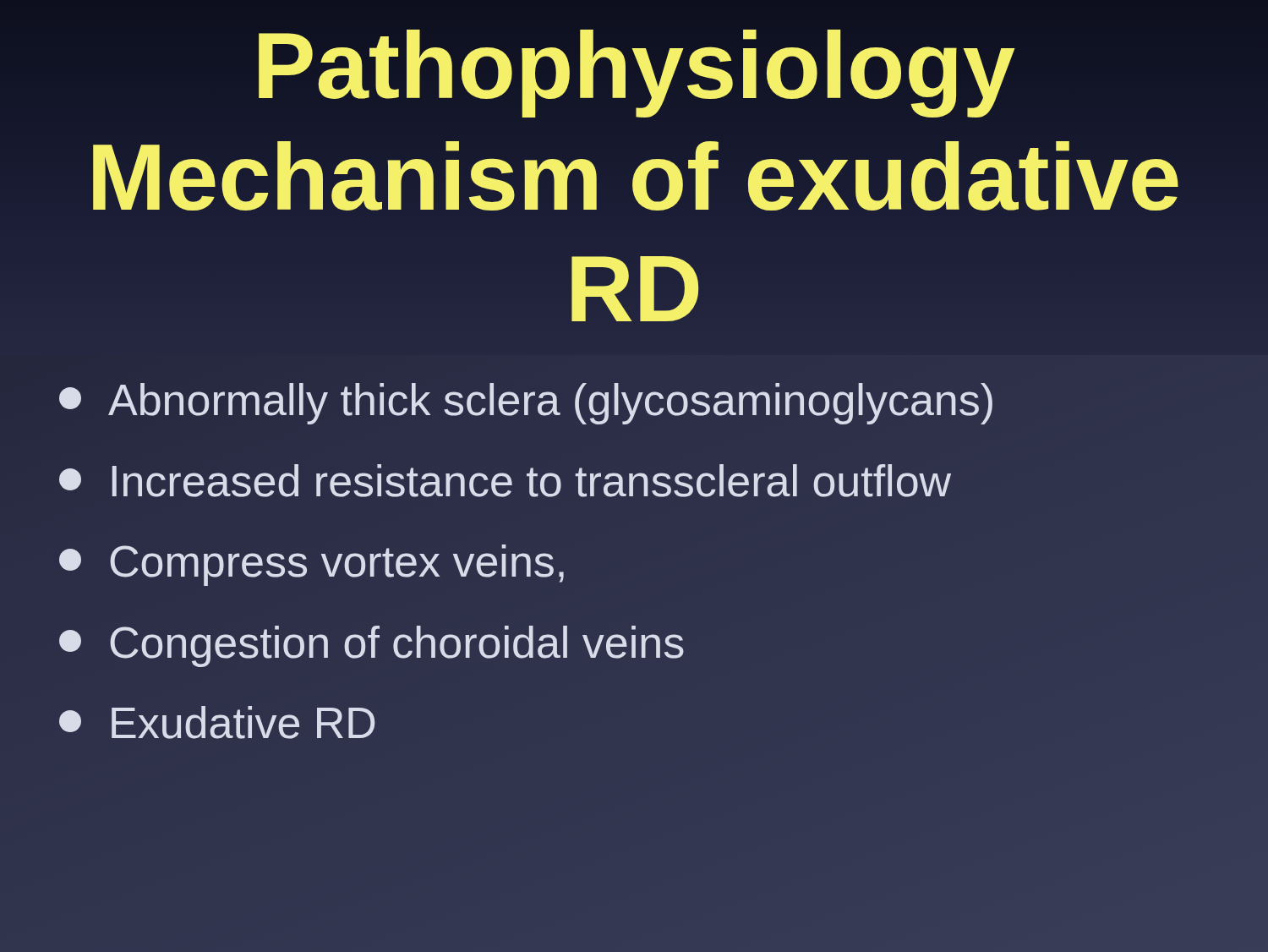
Task: Locate the title
Action: coord(634,177)
